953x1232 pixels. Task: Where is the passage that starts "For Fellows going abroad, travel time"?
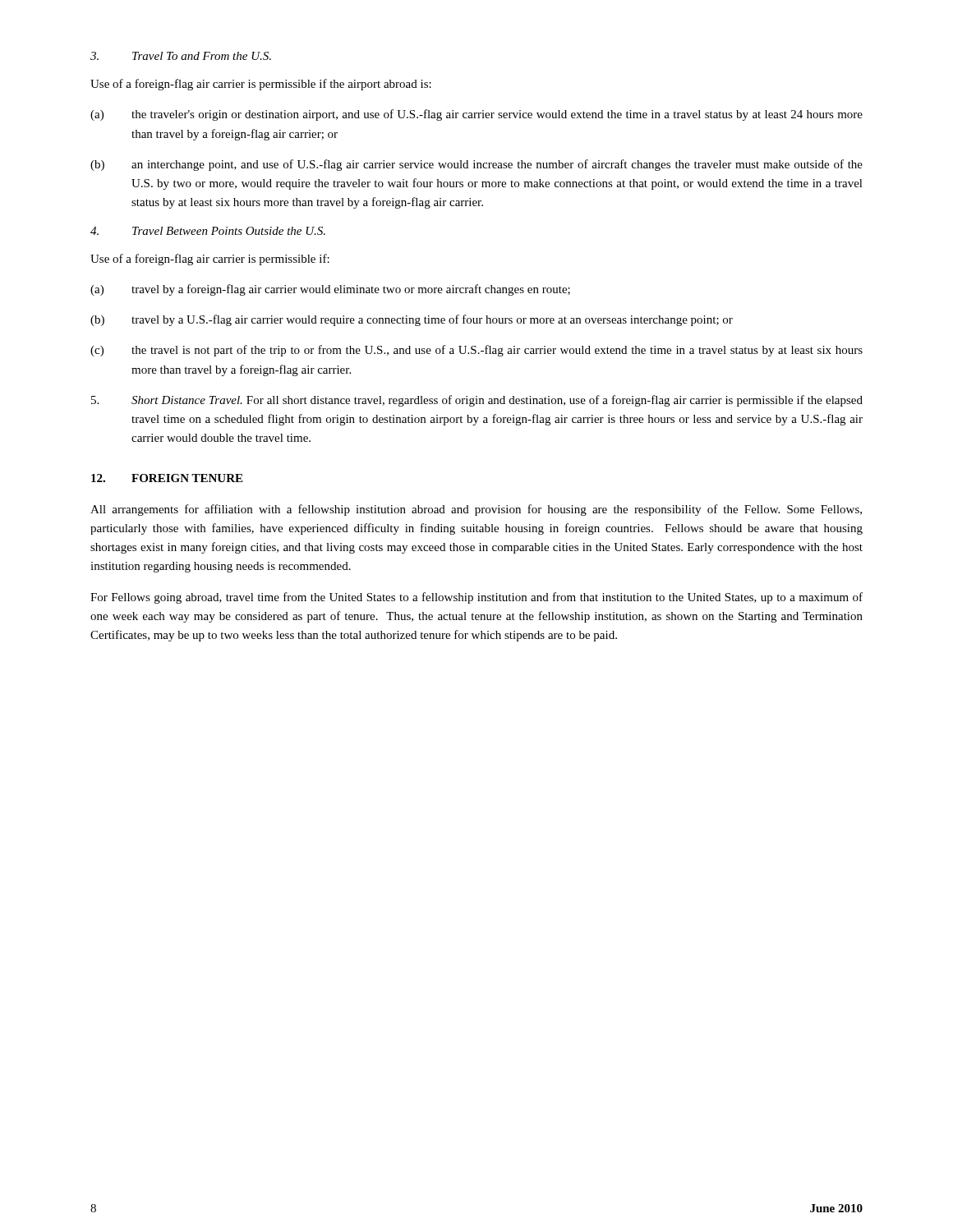coord(476,616)
